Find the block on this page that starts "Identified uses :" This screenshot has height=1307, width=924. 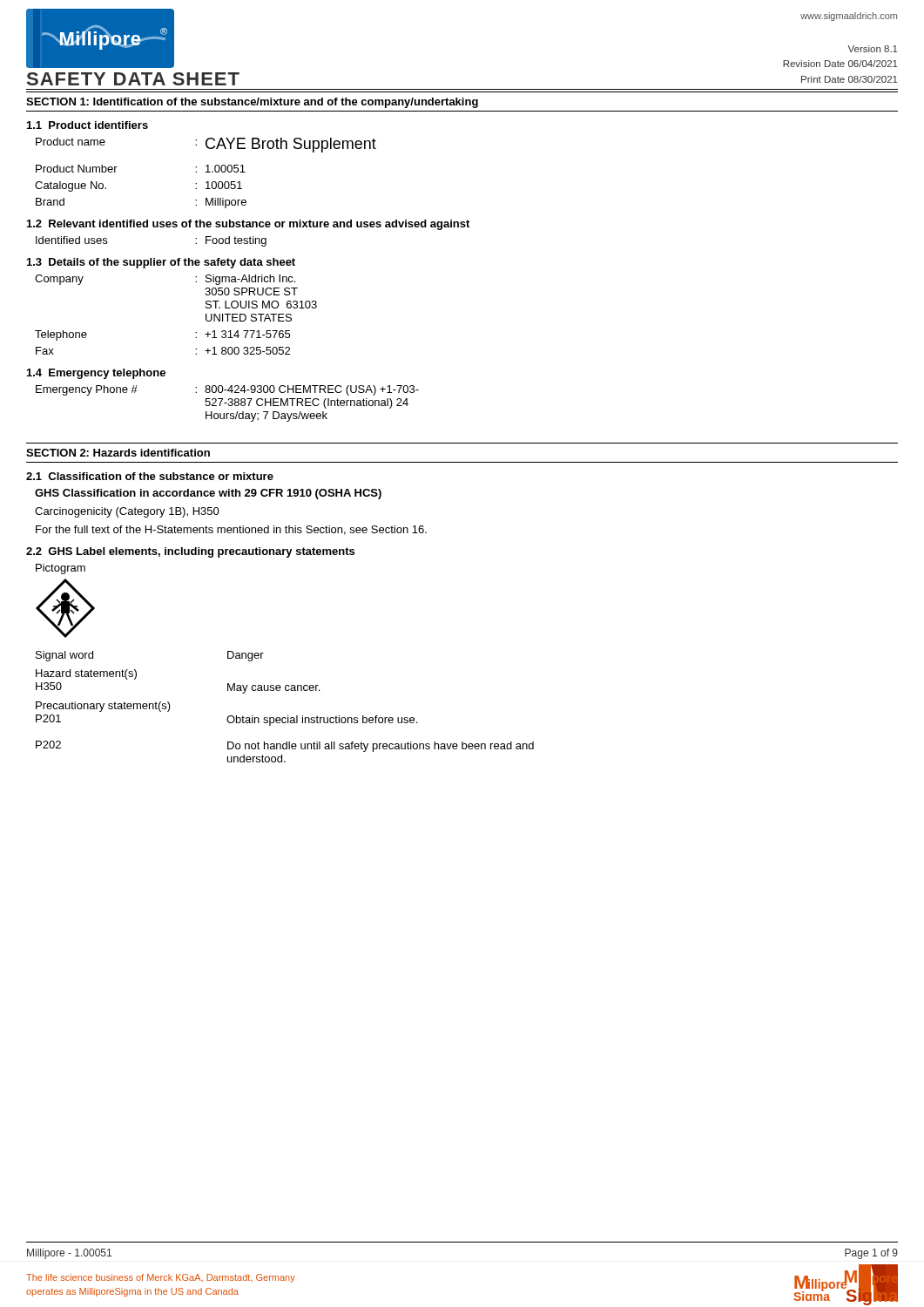click(x=71, y=241)
